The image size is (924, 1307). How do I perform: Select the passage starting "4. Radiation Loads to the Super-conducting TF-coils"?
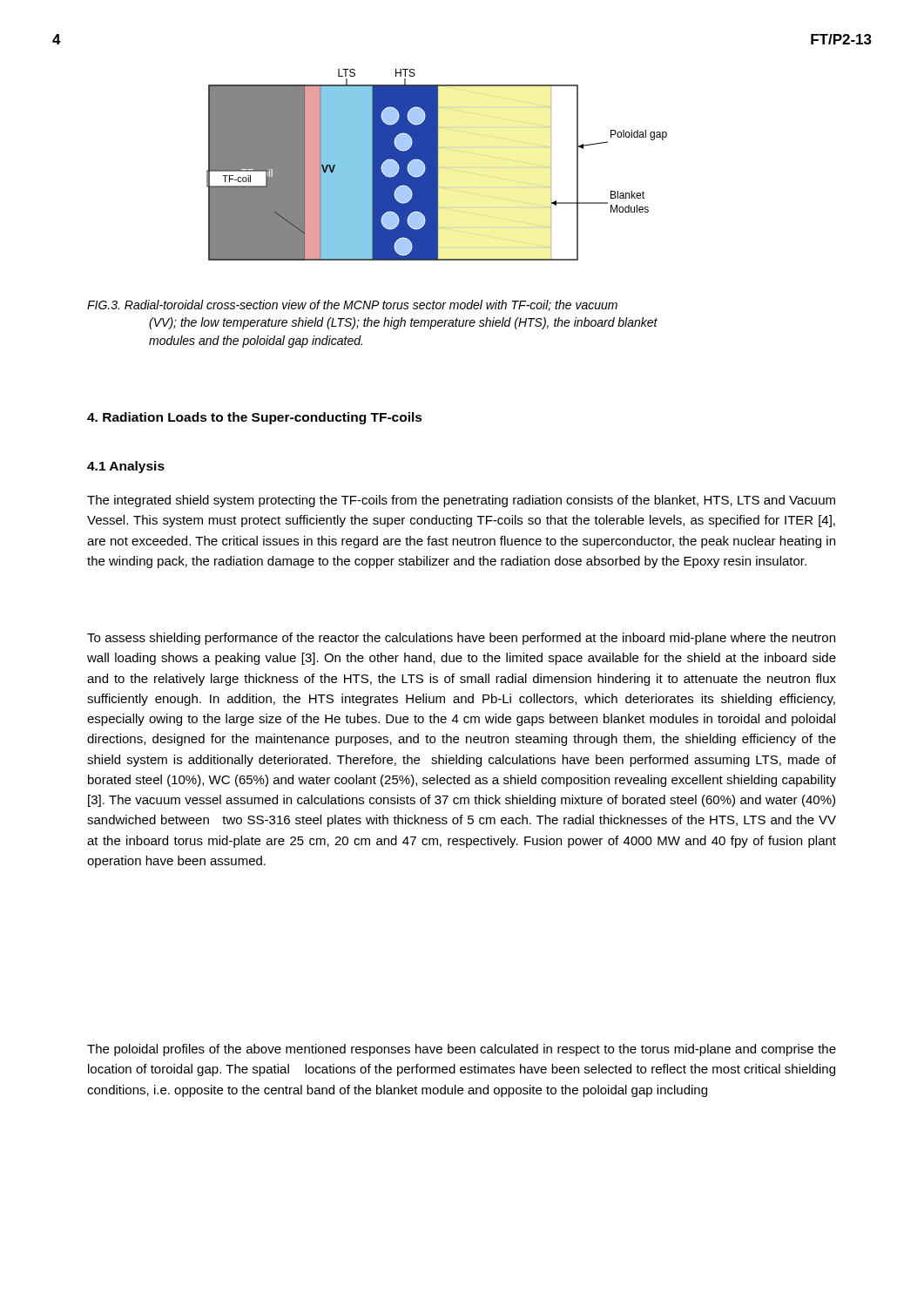click(255, 418)
